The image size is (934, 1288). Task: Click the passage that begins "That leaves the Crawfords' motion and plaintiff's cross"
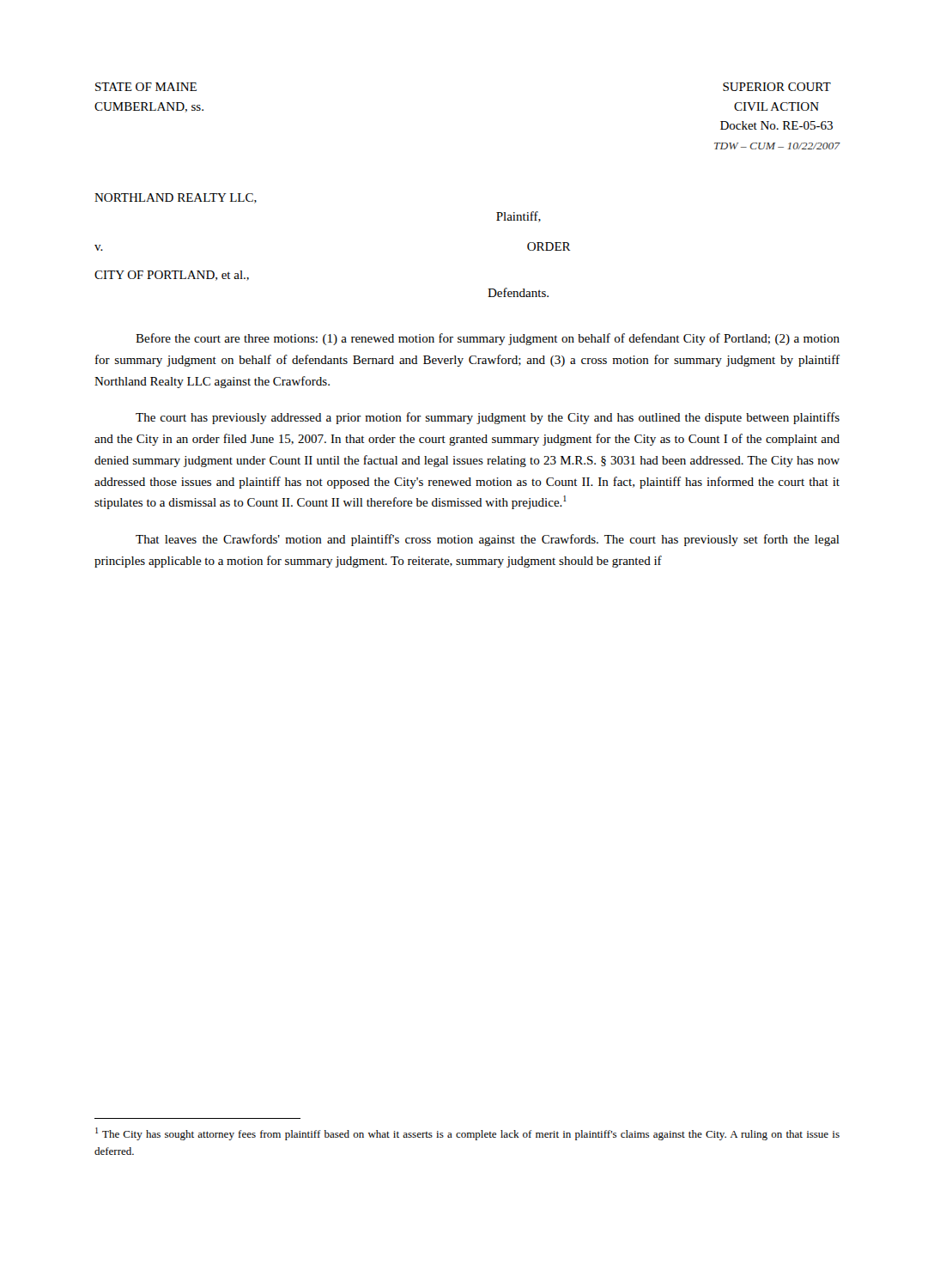[x=467, y=550]
